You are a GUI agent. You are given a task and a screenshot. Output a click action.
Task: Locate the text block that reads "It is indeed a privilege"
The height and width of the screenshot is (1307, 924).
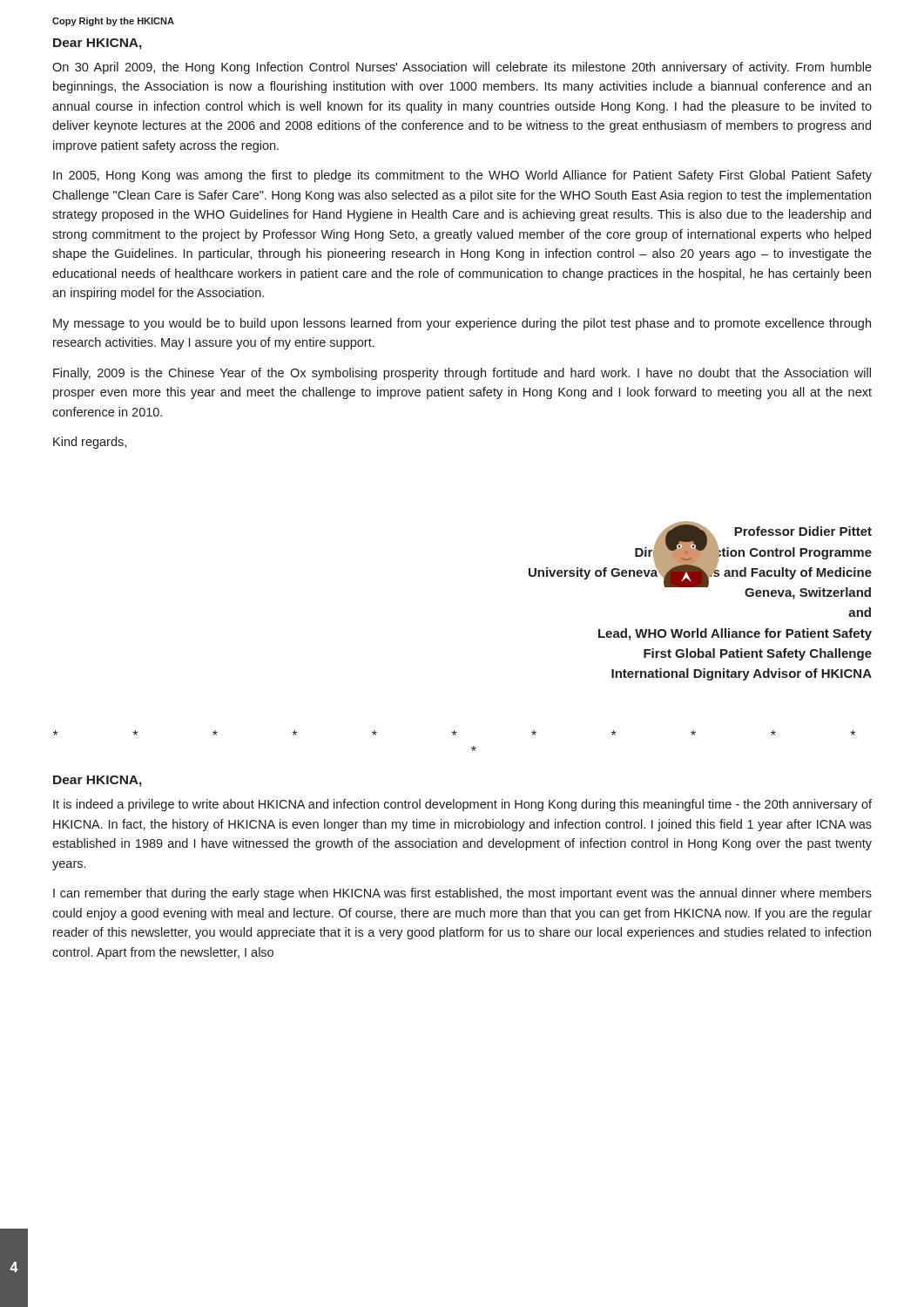point(462,834)
